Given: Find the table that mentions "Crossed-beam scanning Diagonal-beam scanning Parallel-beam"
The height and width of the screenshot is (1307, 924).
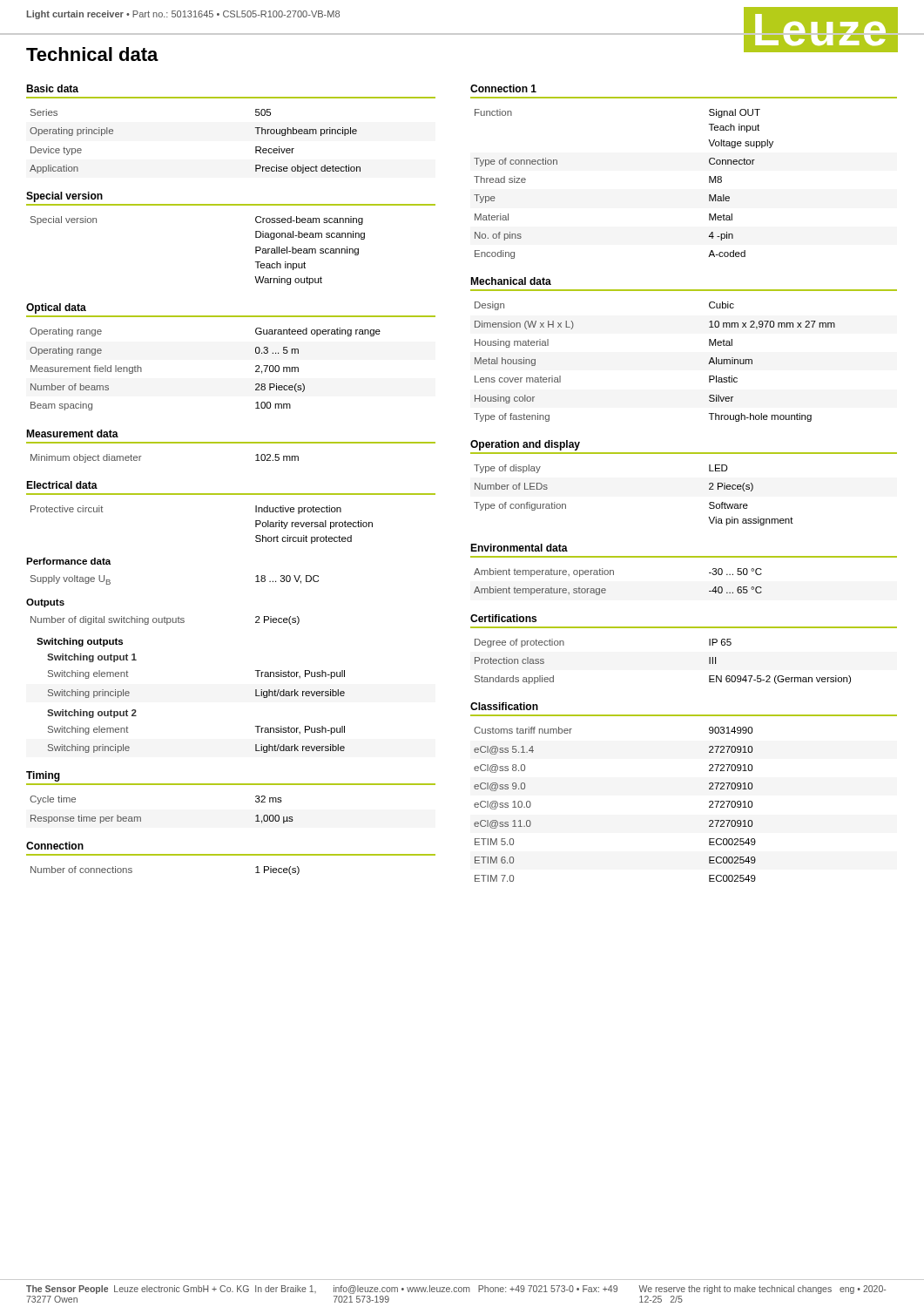Looking at the screenshot, I should point(231,250).
